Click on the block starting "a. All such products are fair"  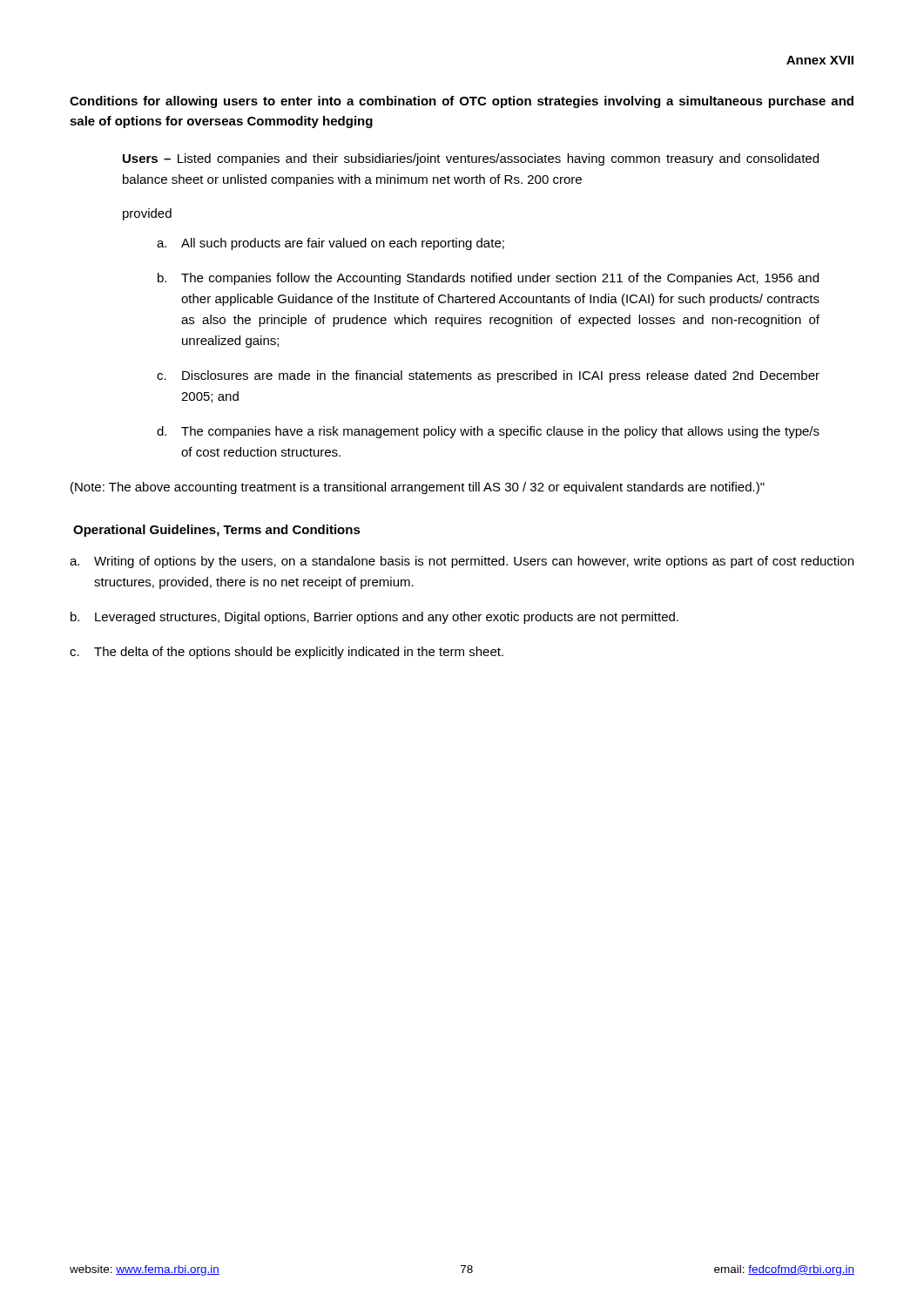[488, 243]
